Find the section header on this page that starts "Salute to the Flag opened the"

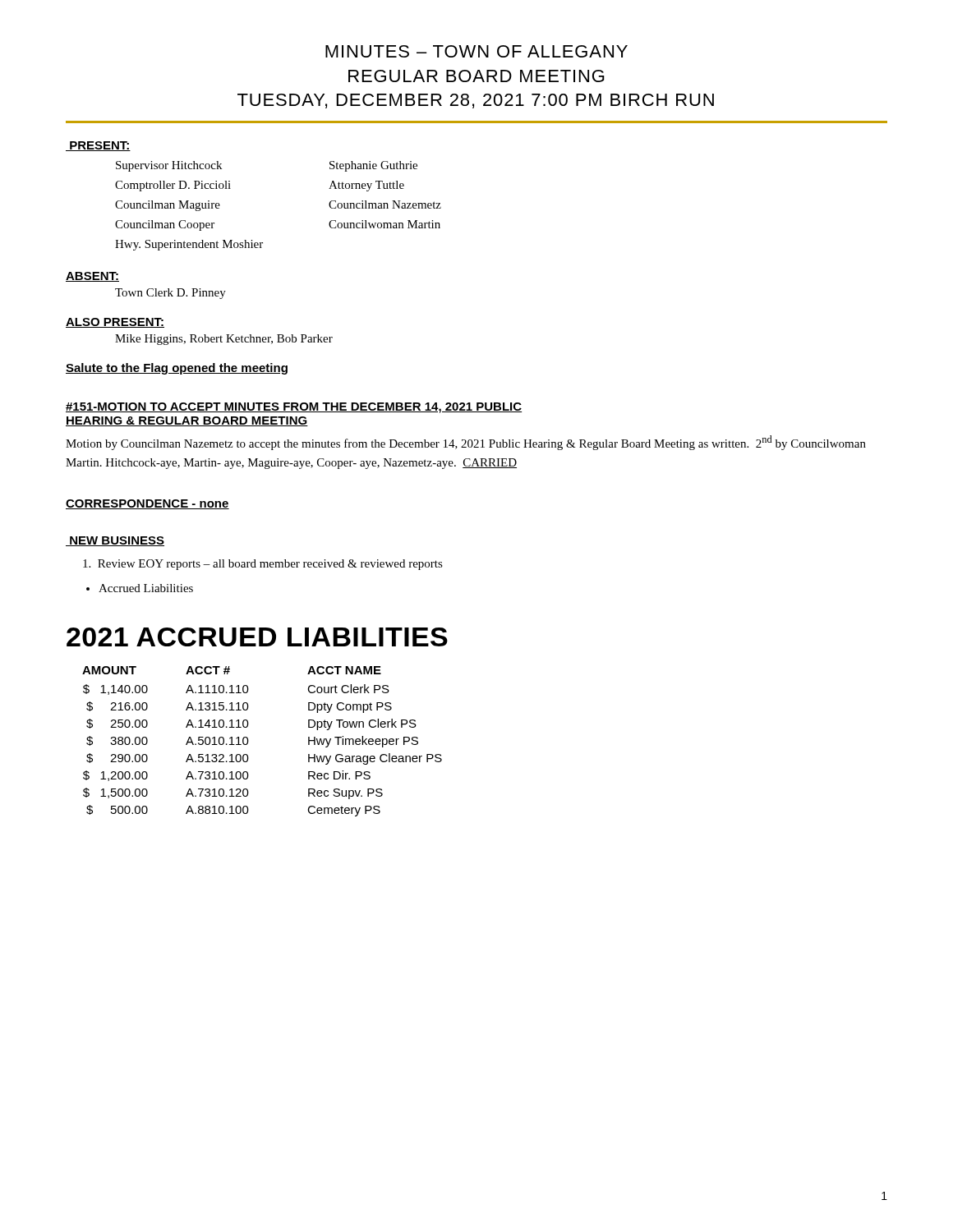coord(177,368)
